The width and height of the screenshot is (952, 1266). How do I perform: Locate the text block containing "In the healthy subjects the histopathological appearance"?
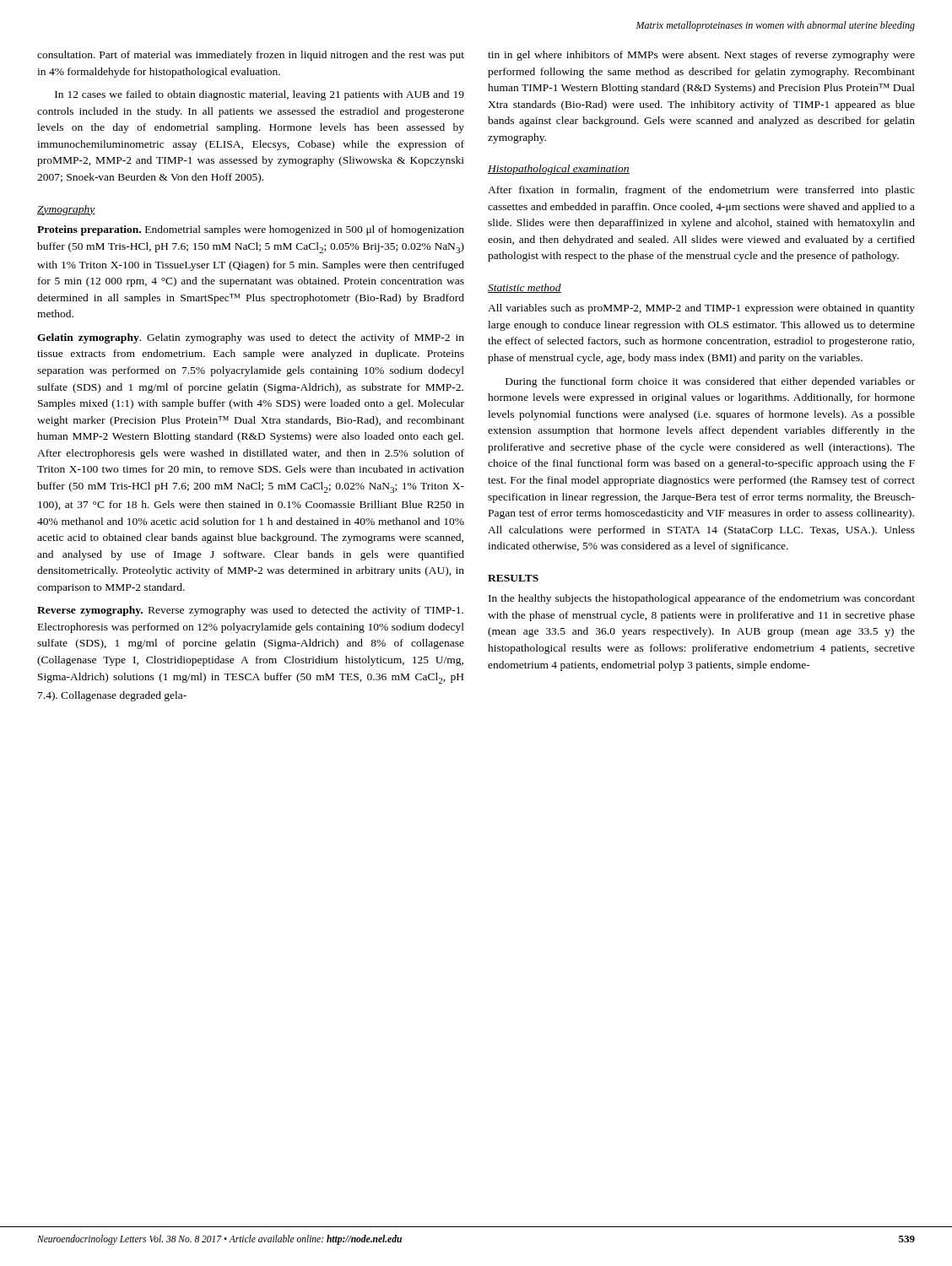coord(701,631)
